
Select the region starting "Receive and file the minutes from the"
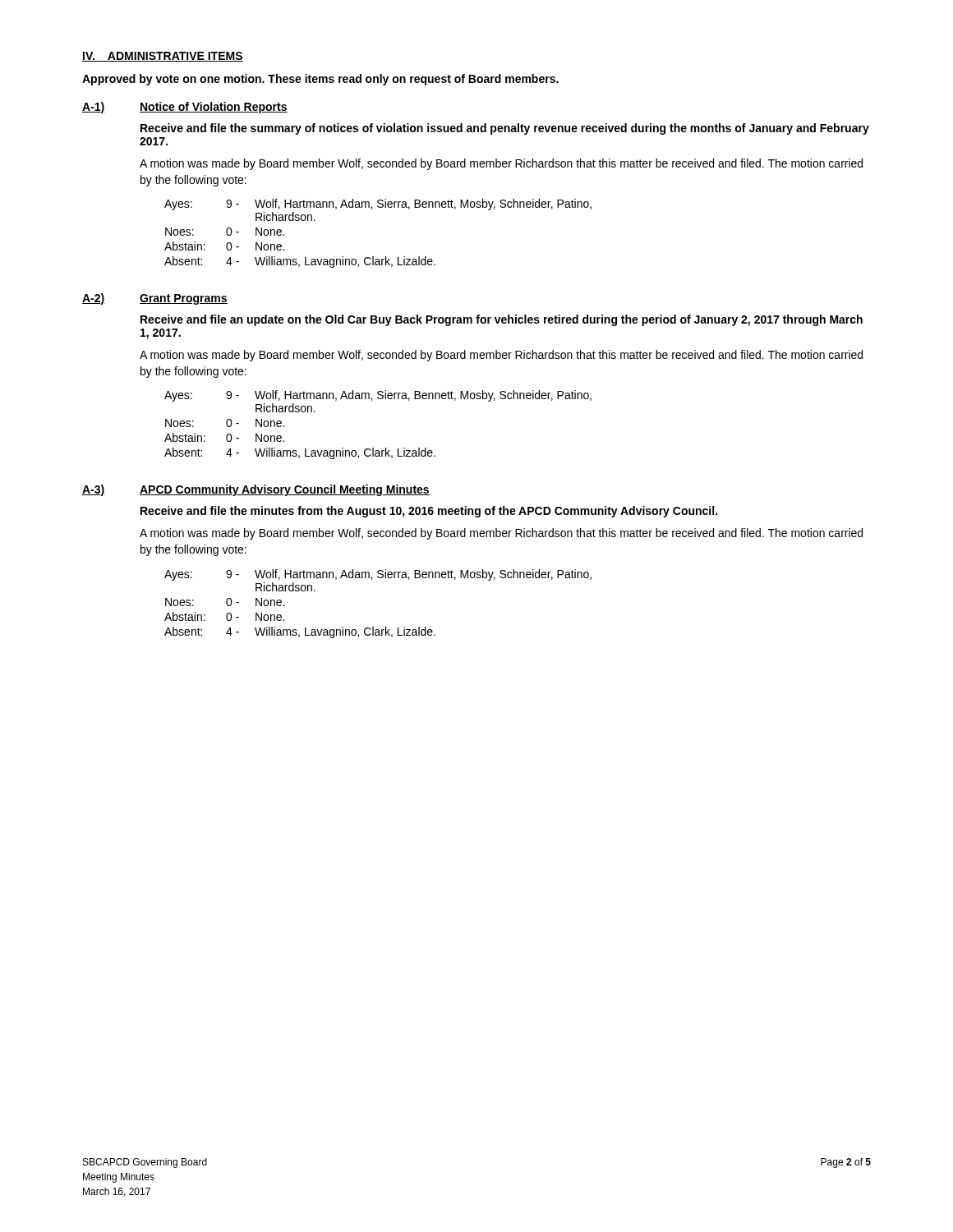(x=429, y=511)
